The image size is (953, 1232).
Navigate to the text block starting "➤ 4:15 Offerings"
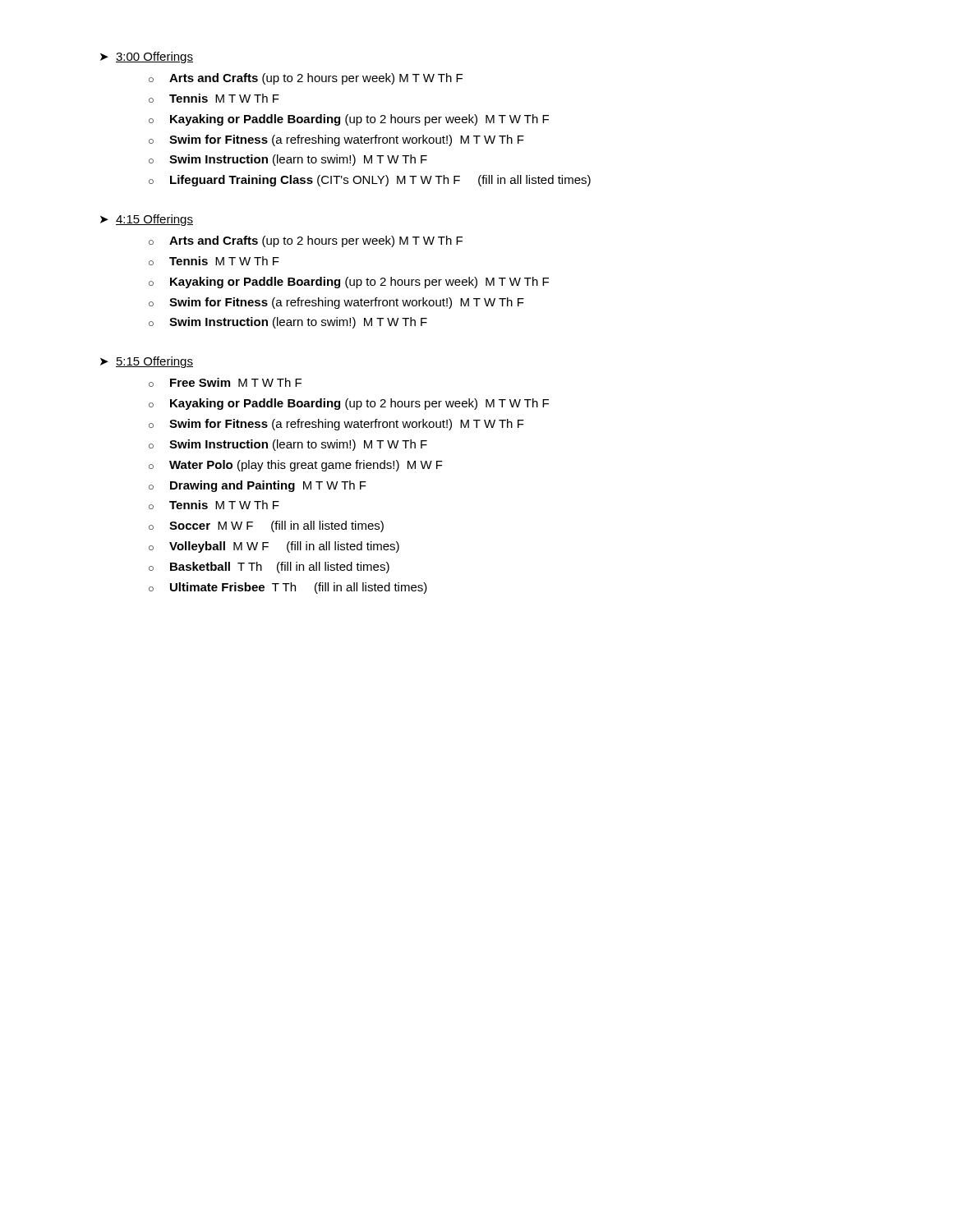point(146,219)
